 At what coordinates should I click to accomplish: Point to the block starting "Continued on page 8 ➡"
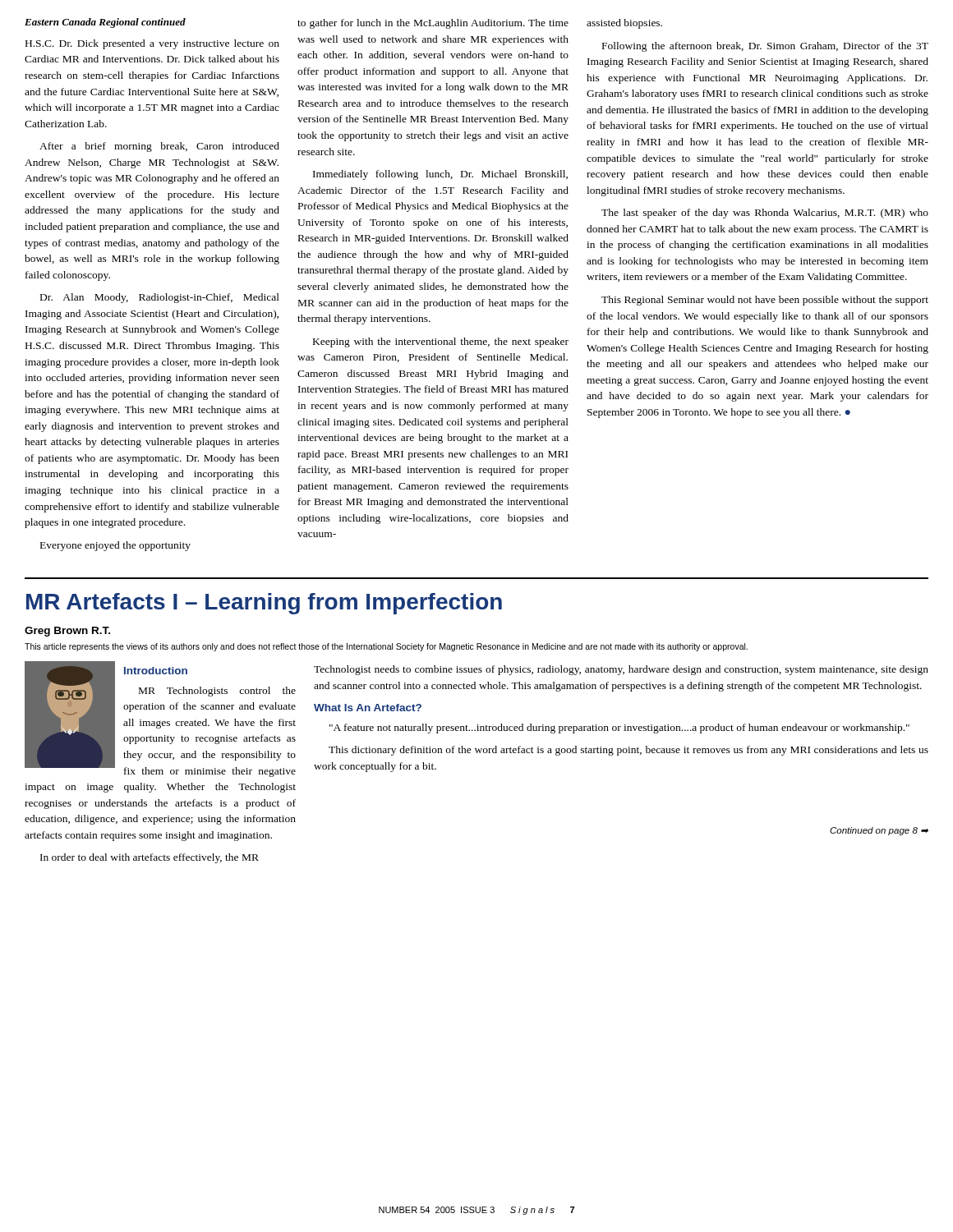tap(879, 830)
